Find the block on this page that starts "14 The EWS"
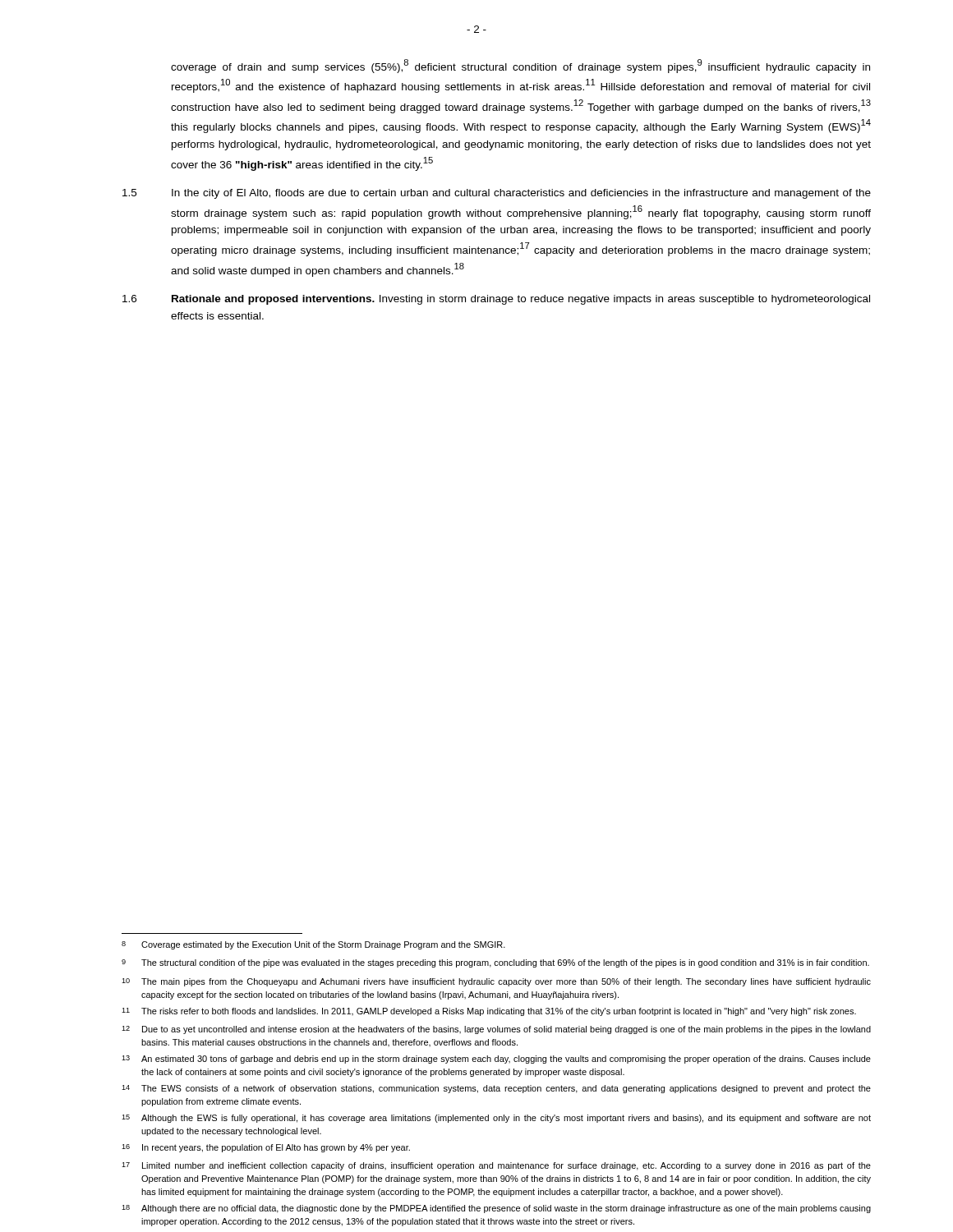953x1232 pixels. (x=496, y=1096)
